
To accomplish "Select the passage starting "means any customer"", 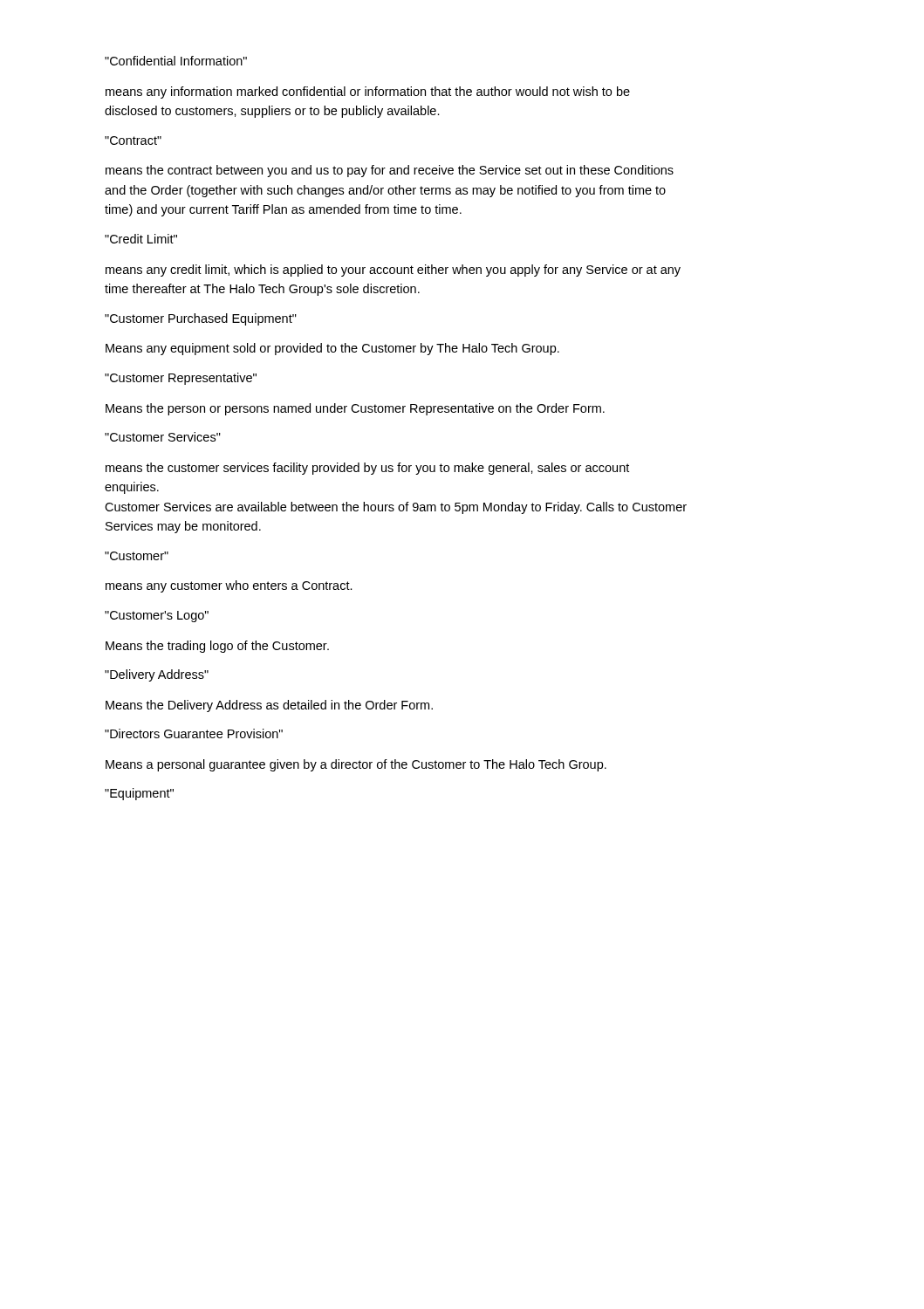I will coord(229,586).
